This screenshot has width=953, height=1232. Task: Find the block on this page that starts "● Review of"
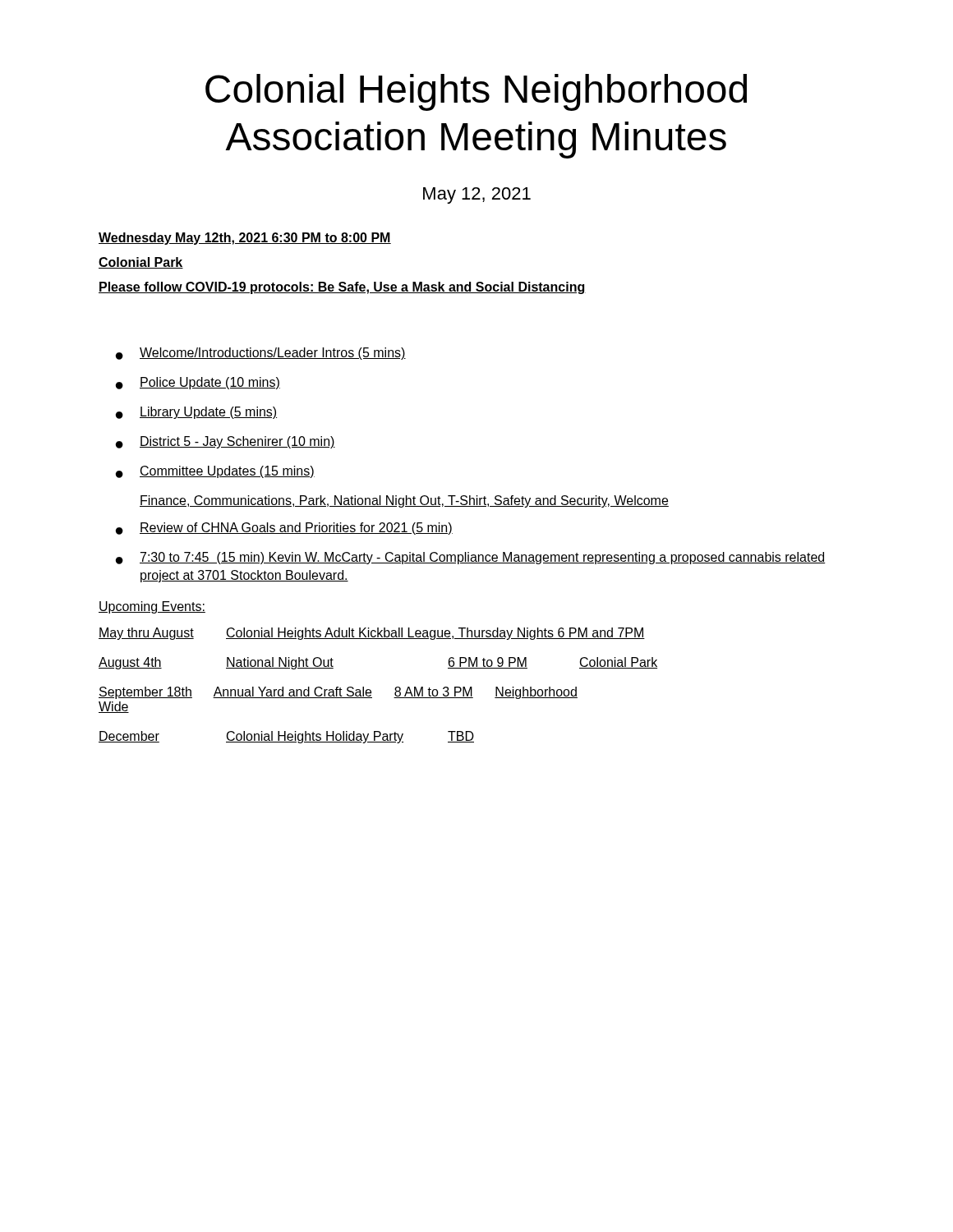coord(275,529)
